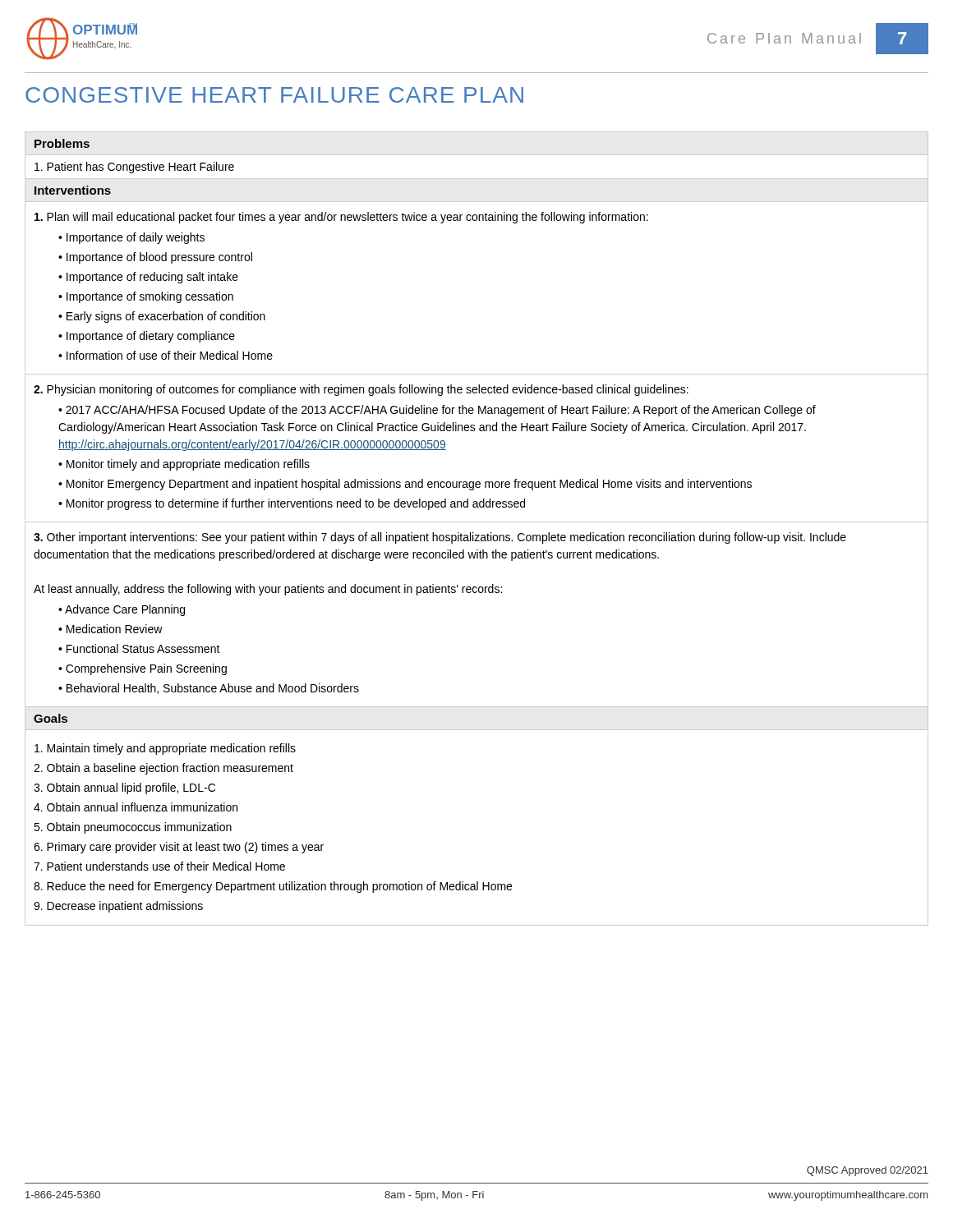Locate the block of text that opens with "3. Other important interventions:"

coord(440,538)
